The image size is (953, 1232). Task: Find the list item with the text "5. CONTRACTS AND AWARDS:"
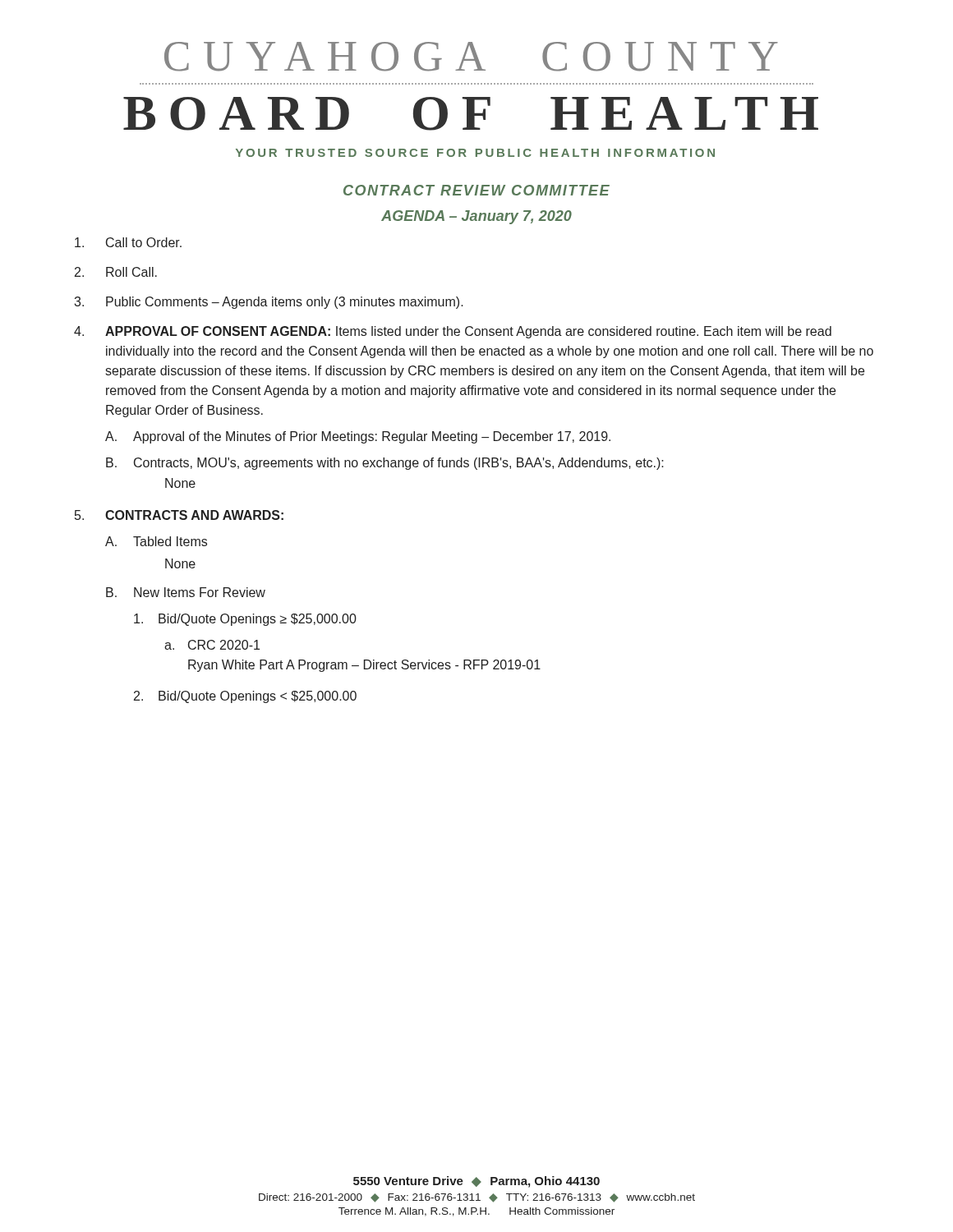pyautogui.click(x=179, y=515)
